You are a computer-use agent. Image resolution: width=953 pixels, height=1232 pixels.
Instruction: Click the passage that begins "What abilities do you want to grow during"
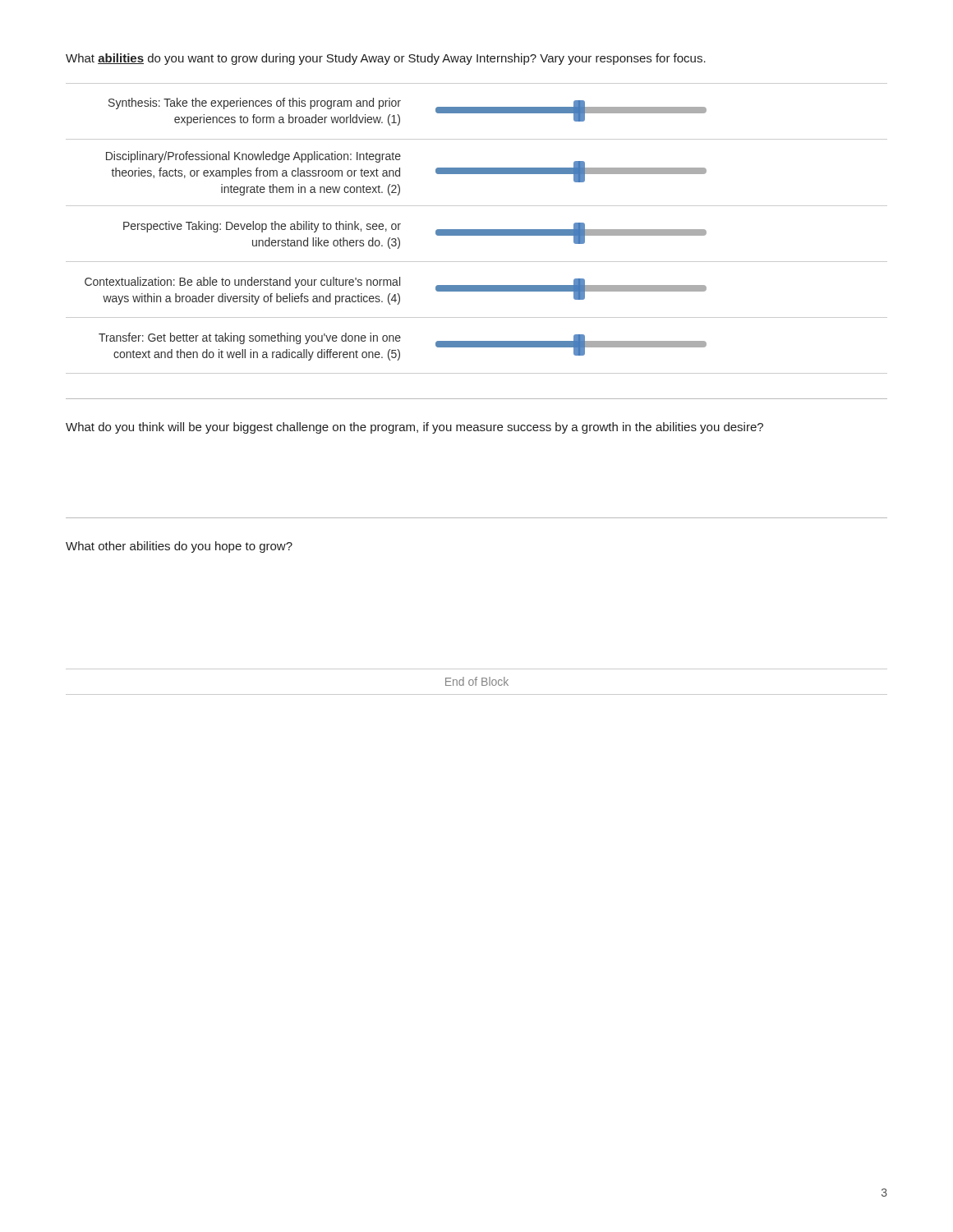386,58
